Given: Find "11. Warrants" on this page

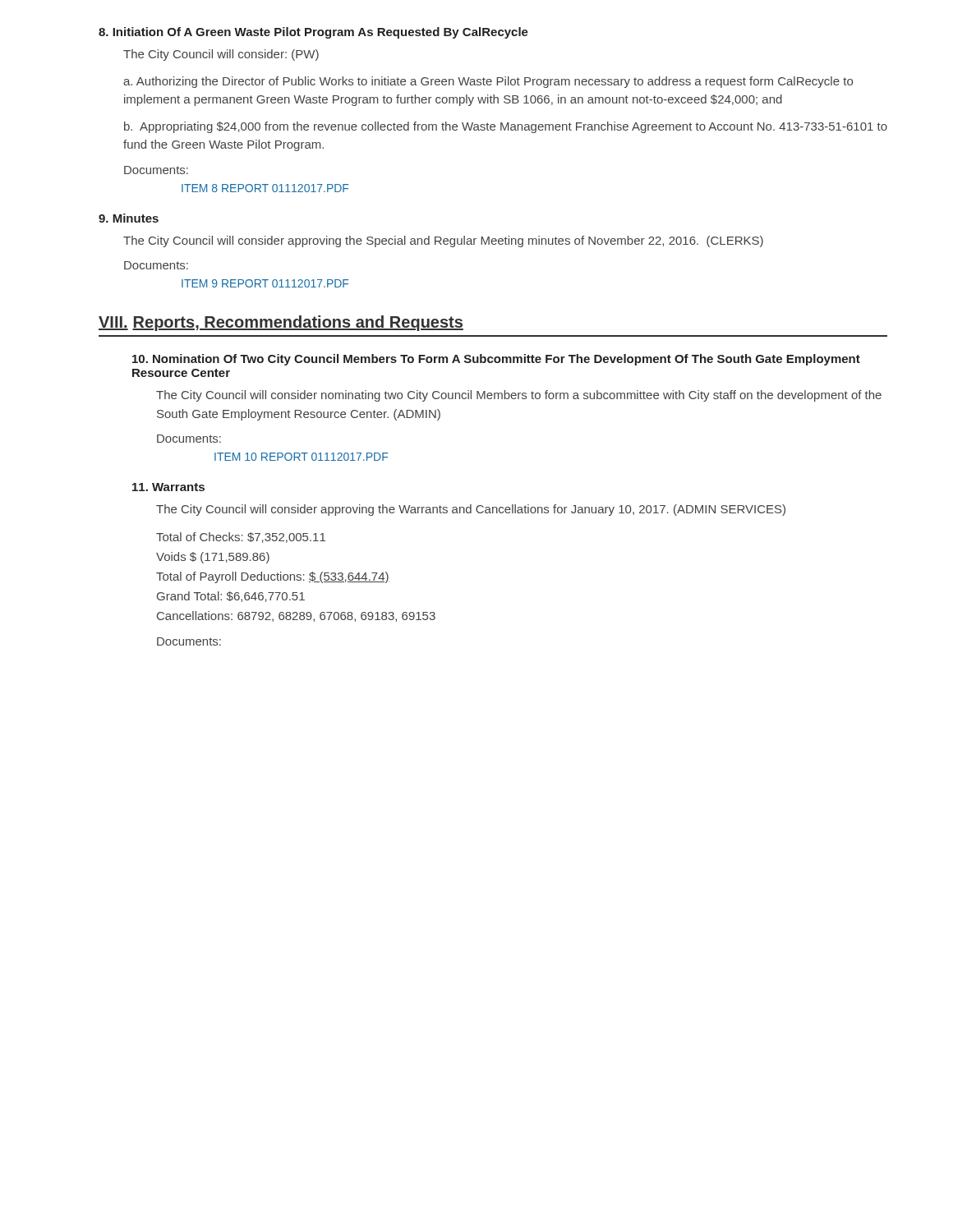Looking at the screenshot, I should tap(168, 487).
